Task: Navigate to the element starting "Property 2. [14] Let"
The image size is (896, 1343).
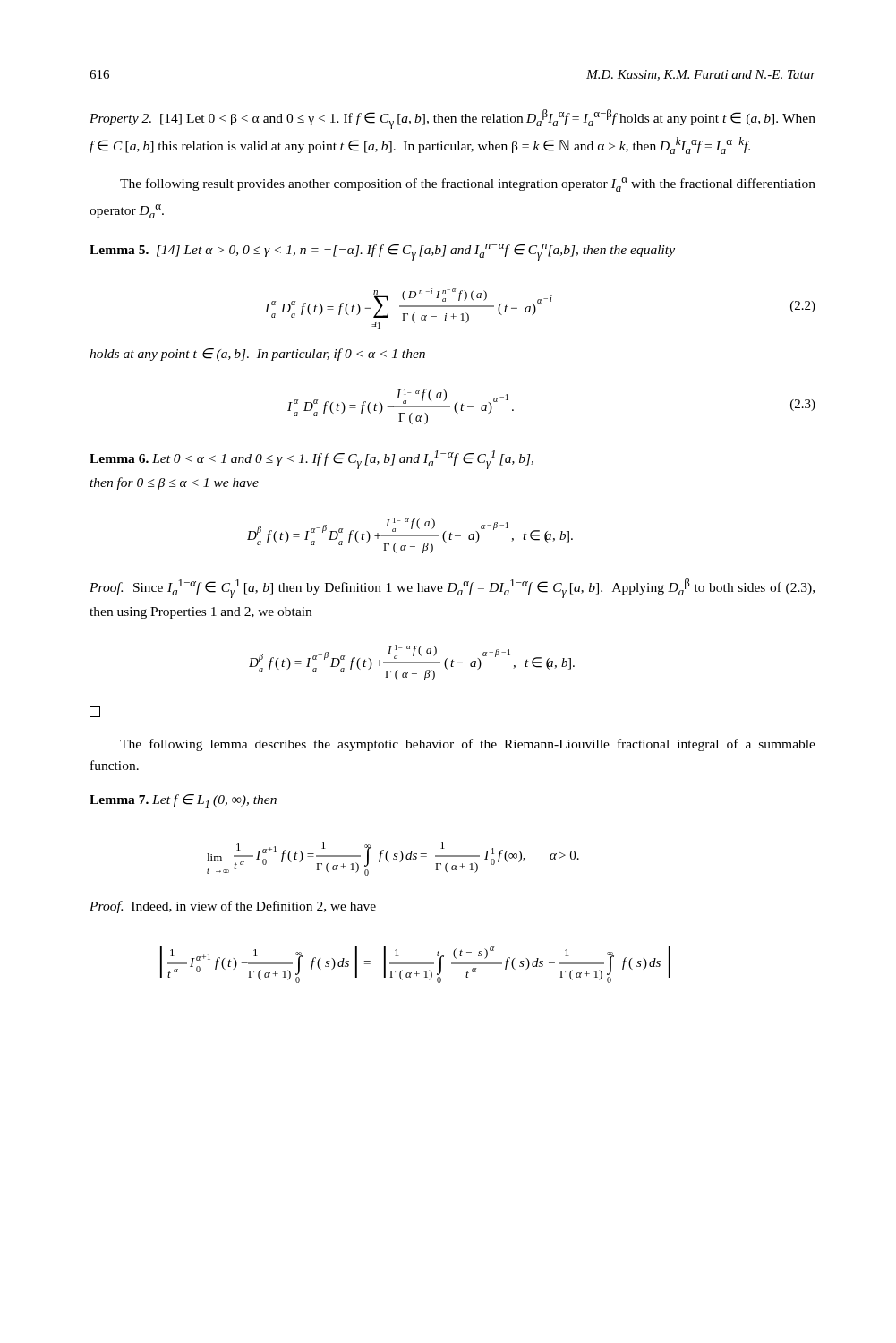Action: pyautogui.click(x=452, y=132)
